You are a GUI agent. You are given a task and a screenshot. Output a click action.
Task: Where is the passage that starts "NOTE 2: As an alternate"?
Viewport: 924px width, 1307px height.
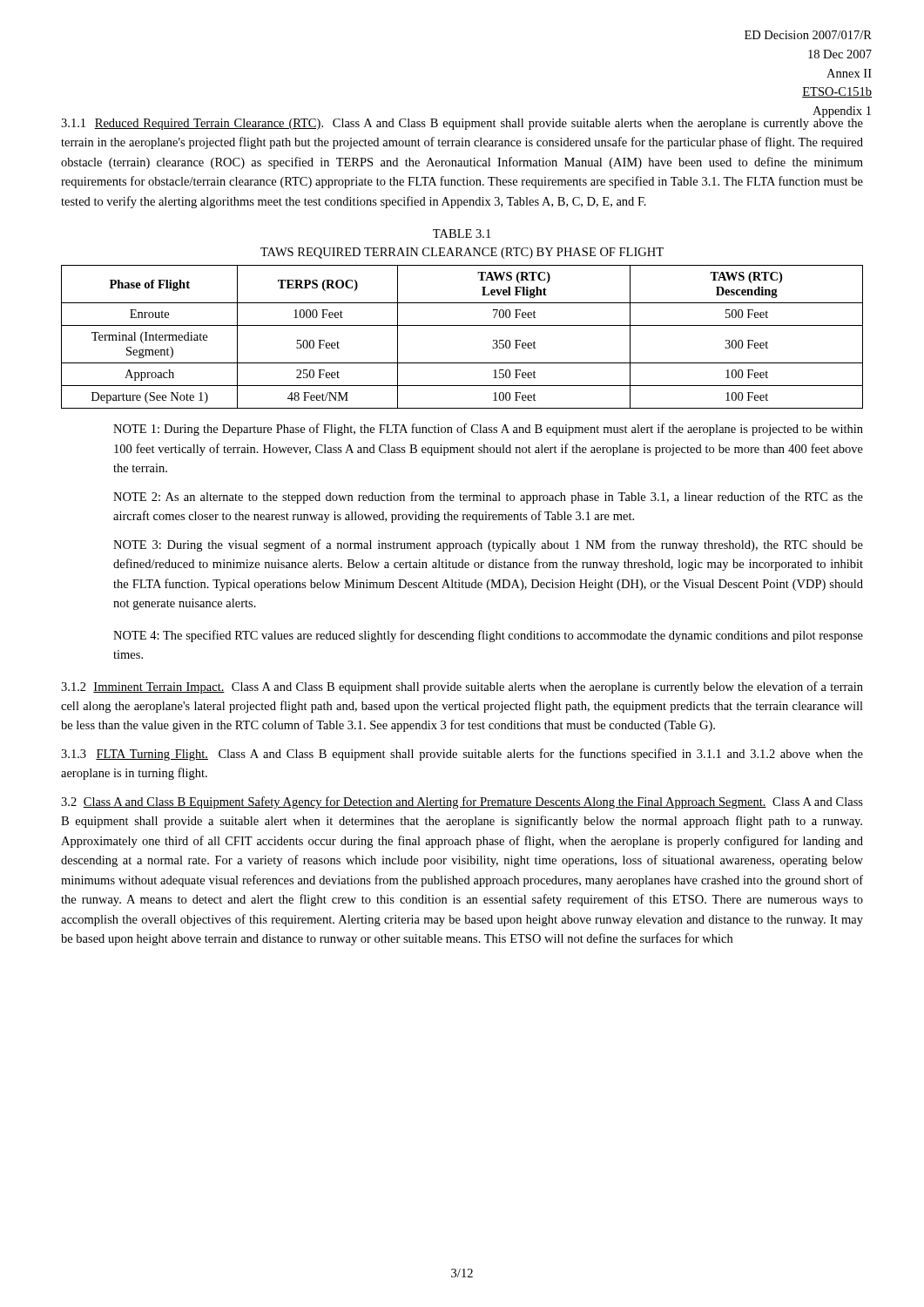(x=488, y=506)
